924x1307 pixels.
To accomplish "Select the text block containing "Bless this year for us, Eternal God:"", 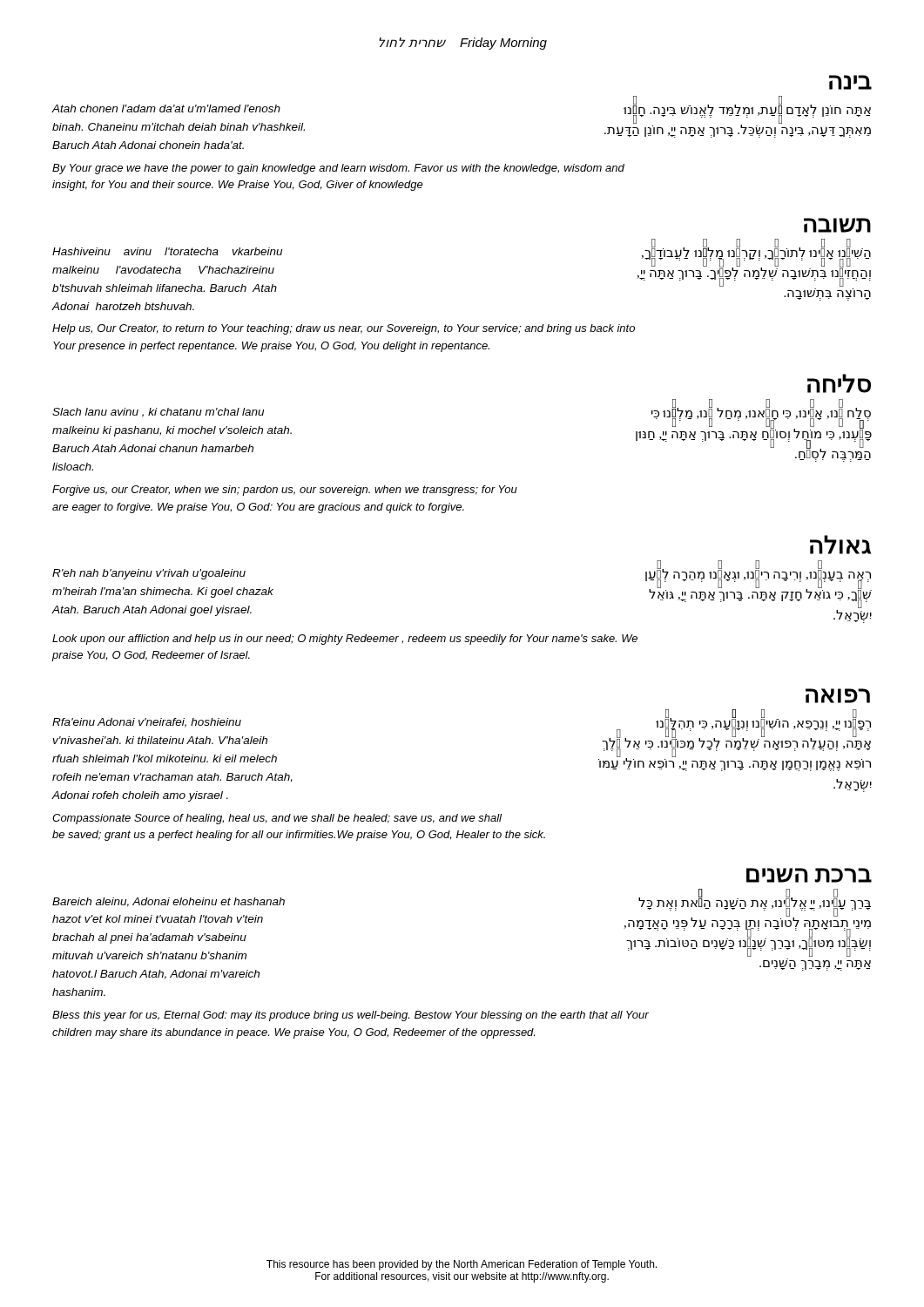I will (350, 1023).
